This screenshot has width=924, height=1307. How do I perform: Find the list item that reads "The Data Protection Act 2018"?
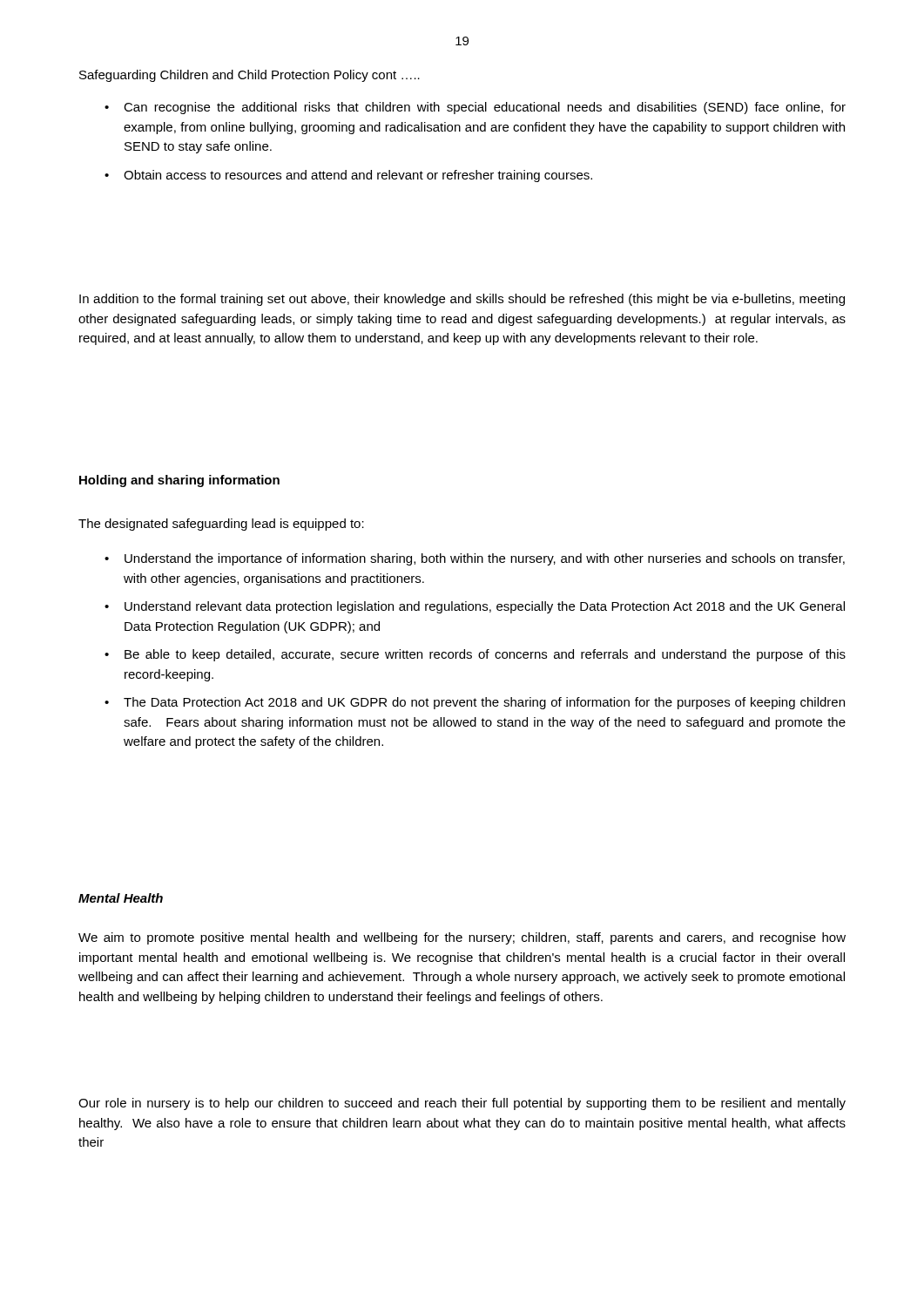click(x=485, y=721)
